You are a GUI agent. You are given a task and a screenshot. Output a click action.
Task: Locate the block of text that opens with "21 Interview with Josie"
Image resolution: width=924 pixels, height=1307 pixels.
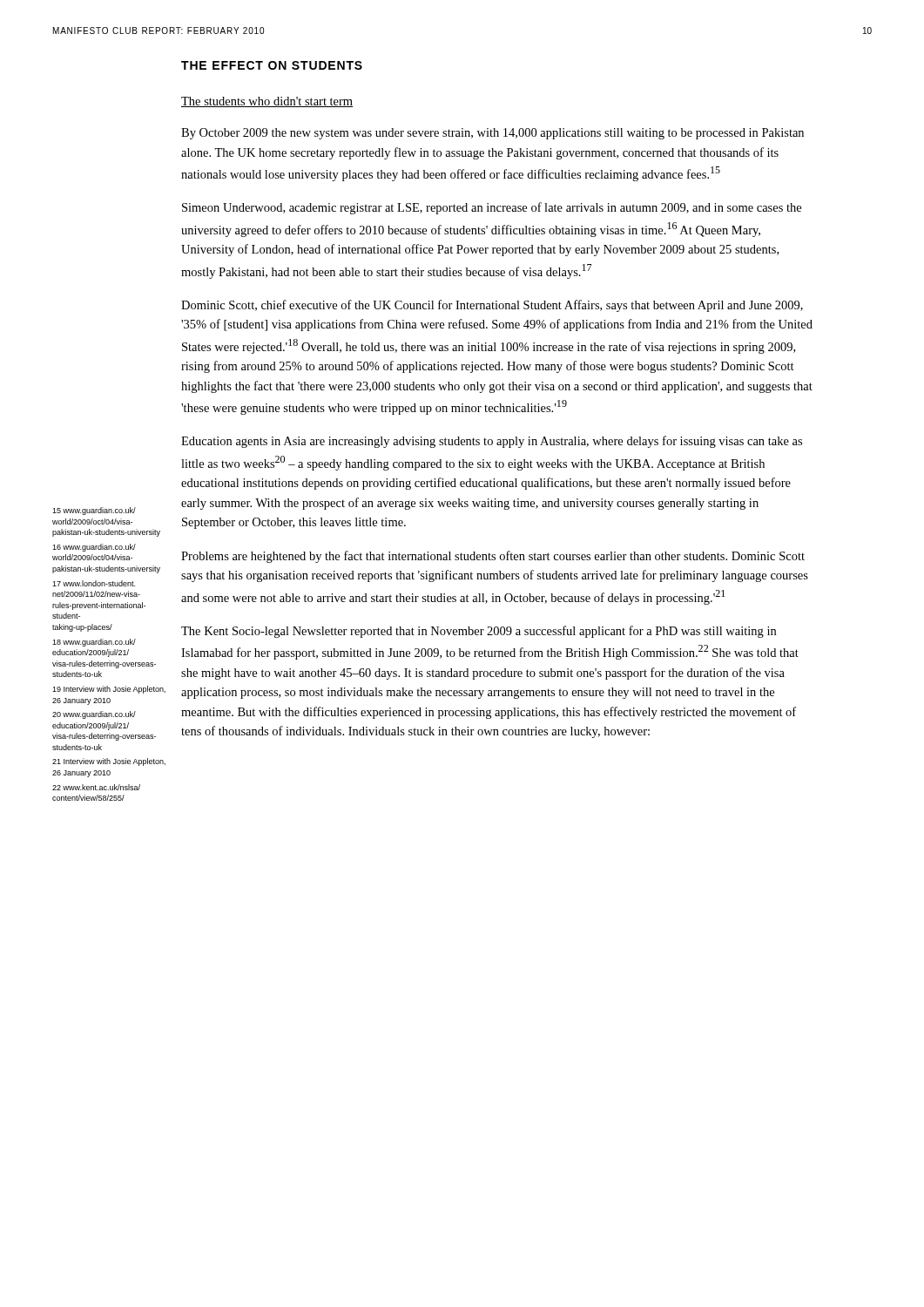click(x=109, y=767)
